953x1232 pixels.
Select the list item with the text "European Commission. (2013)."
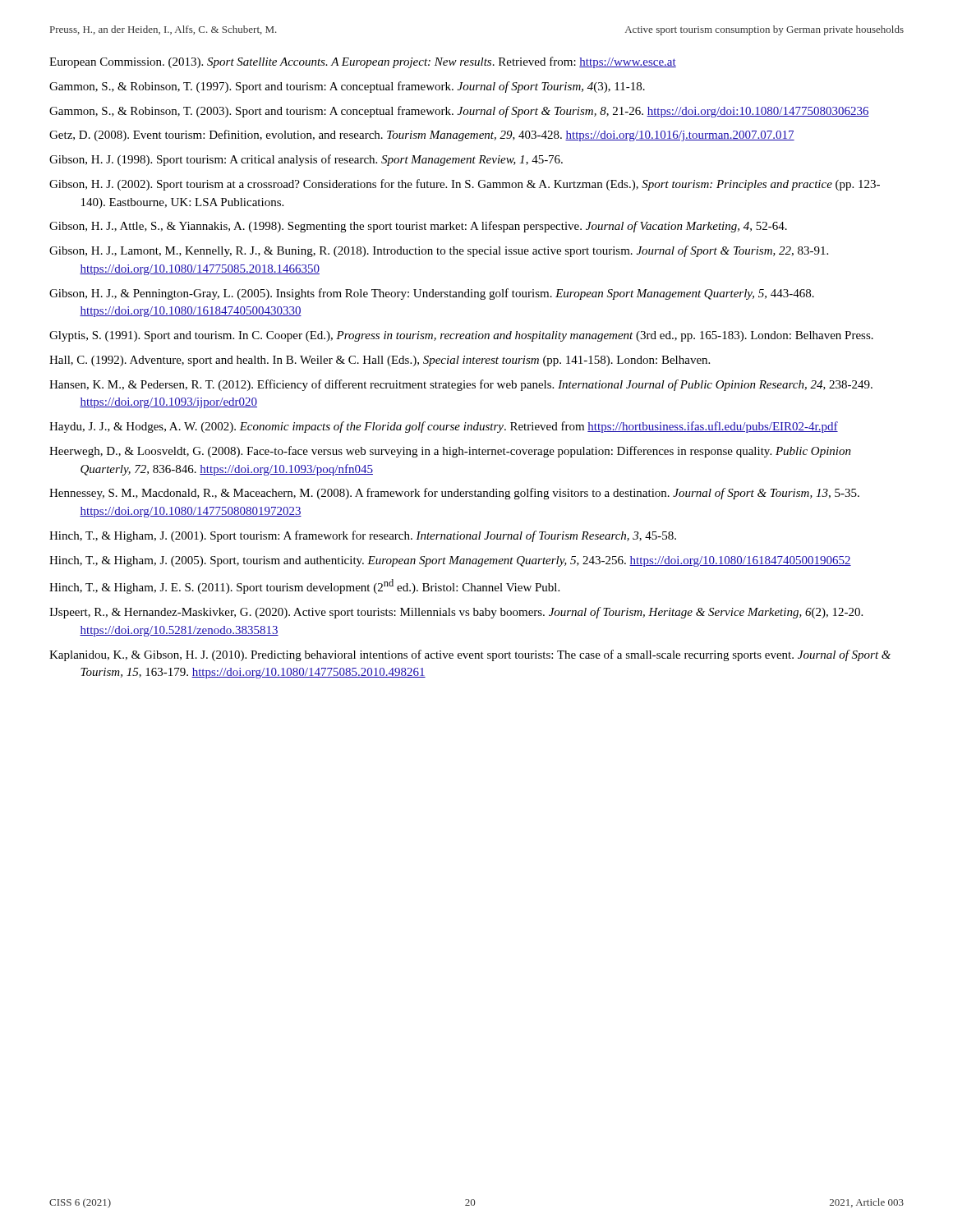point(363,62)
